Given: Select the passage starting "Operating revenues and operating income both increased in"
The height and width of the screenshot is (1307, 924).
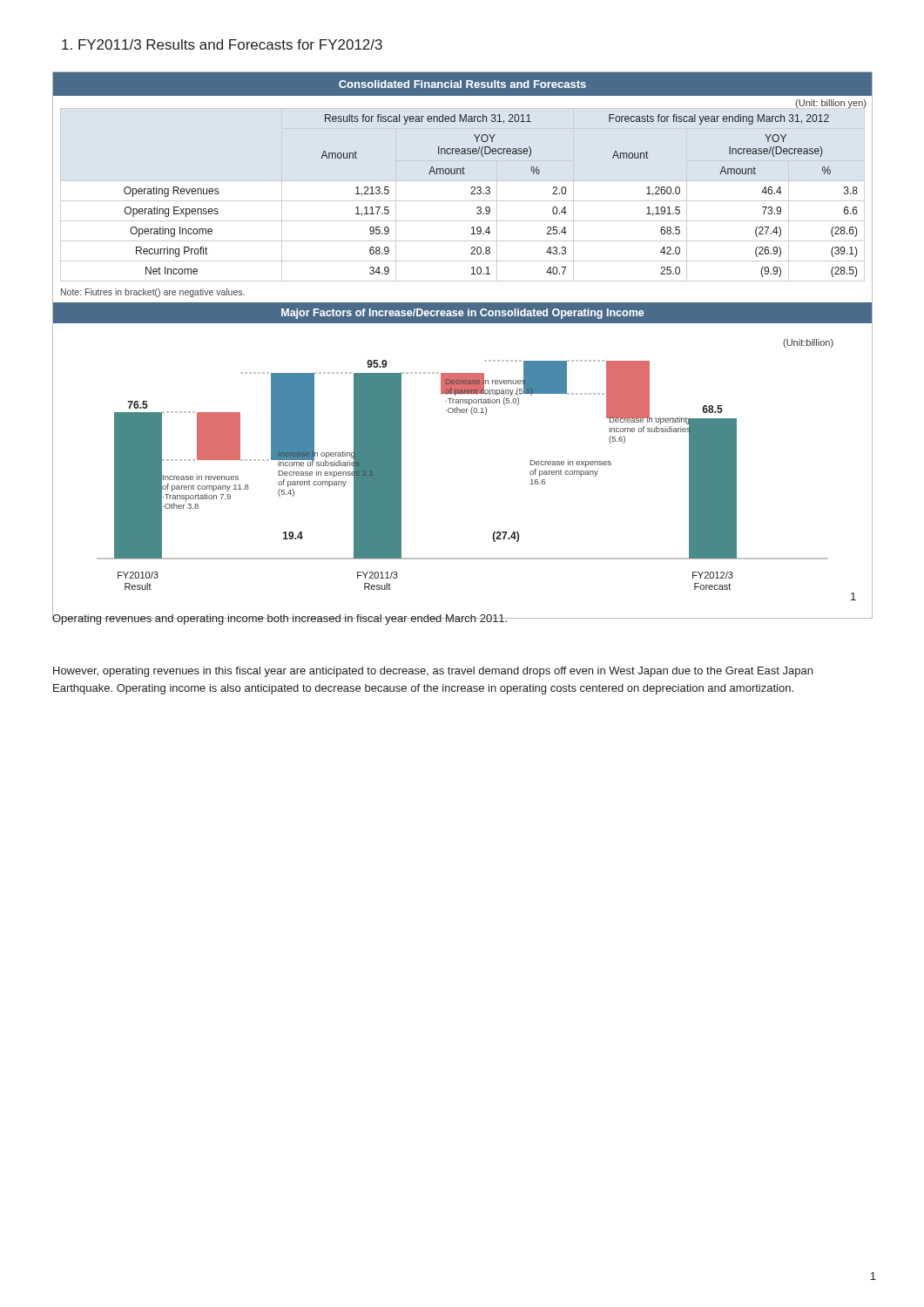Looking at the screenshot, I should (280, 618).
